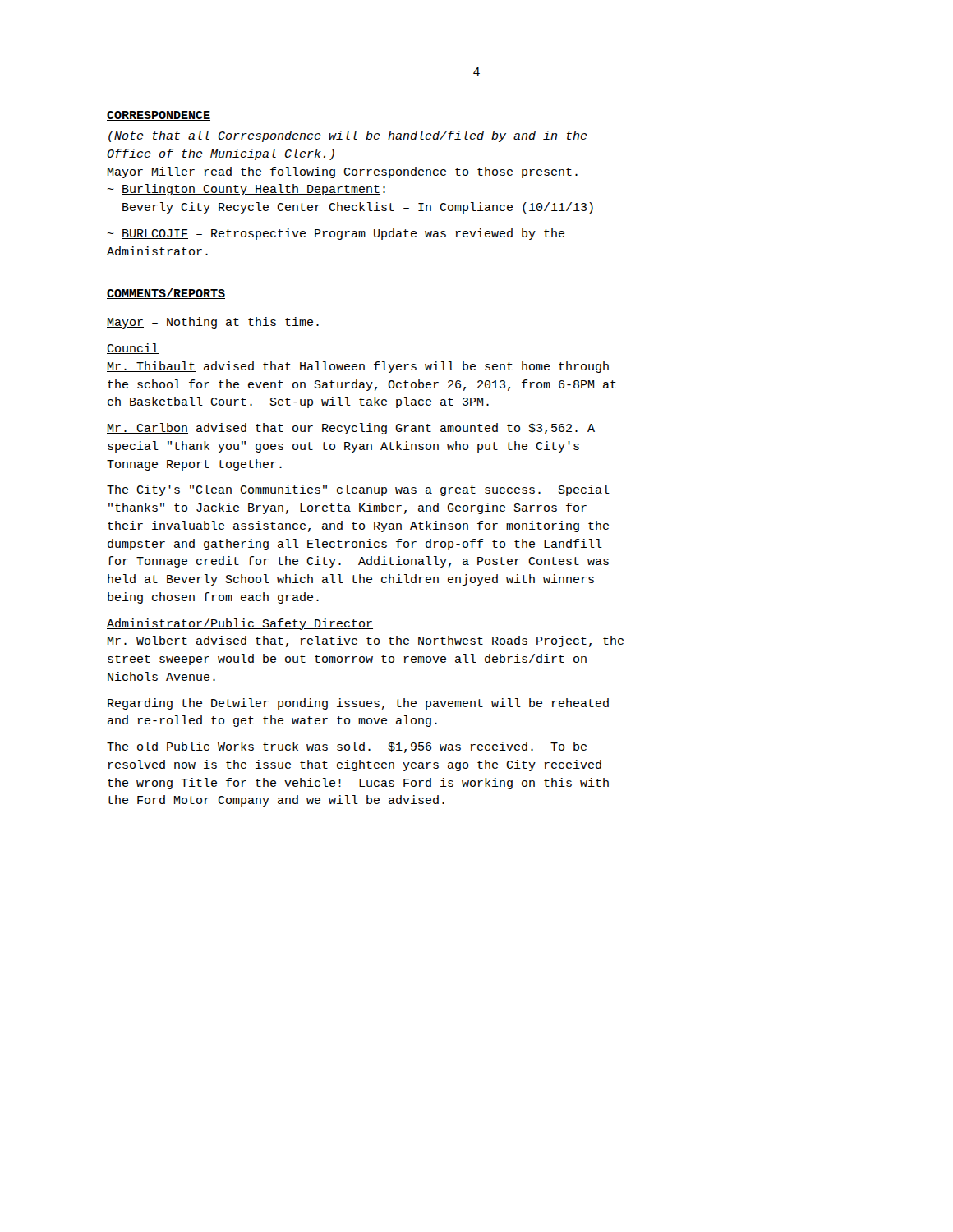
Task: Find the text block that says "(Note that all Correspondence"
Action: coord(351,172)
